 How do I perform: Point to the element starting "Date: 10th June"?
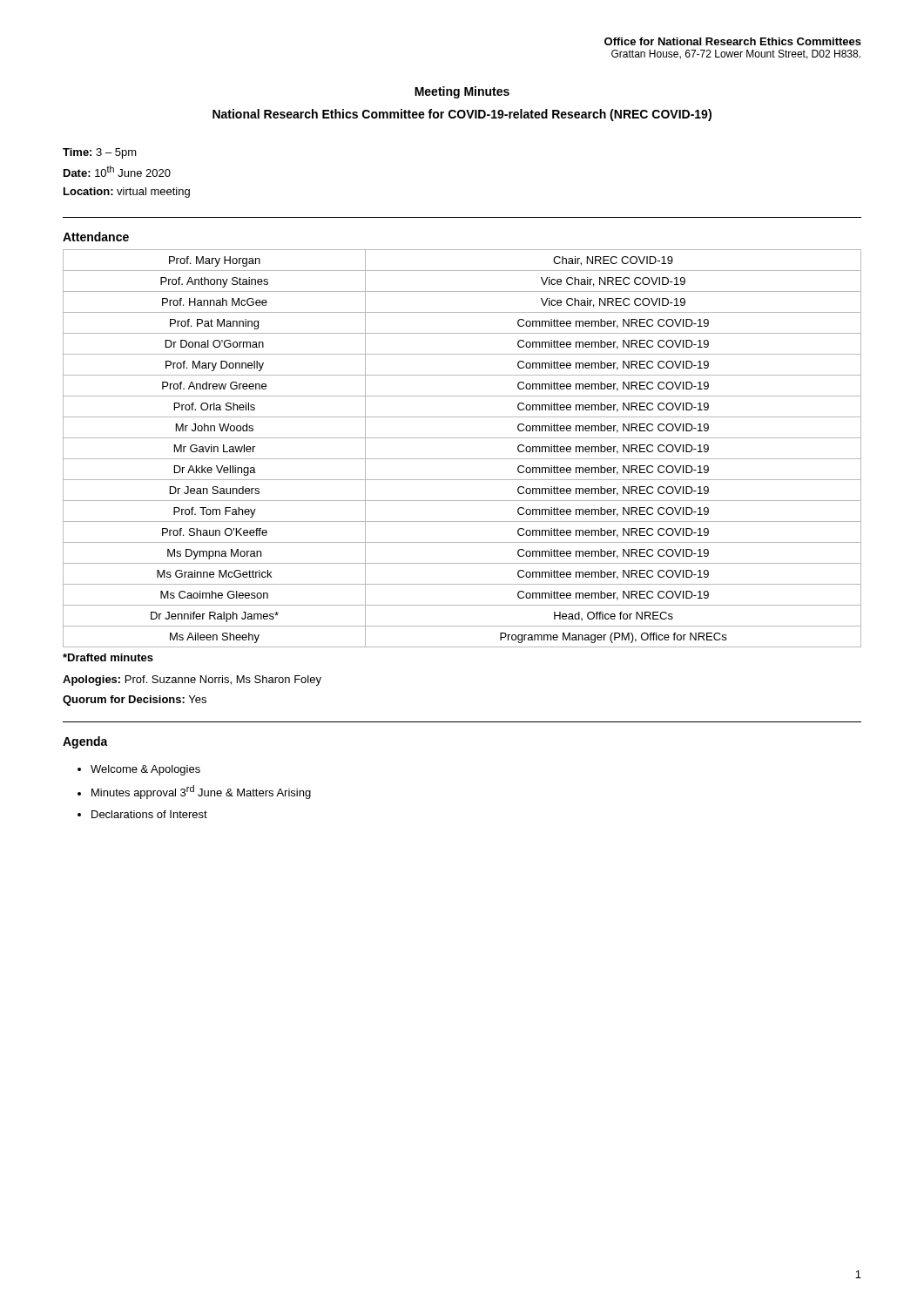[117, 172]
